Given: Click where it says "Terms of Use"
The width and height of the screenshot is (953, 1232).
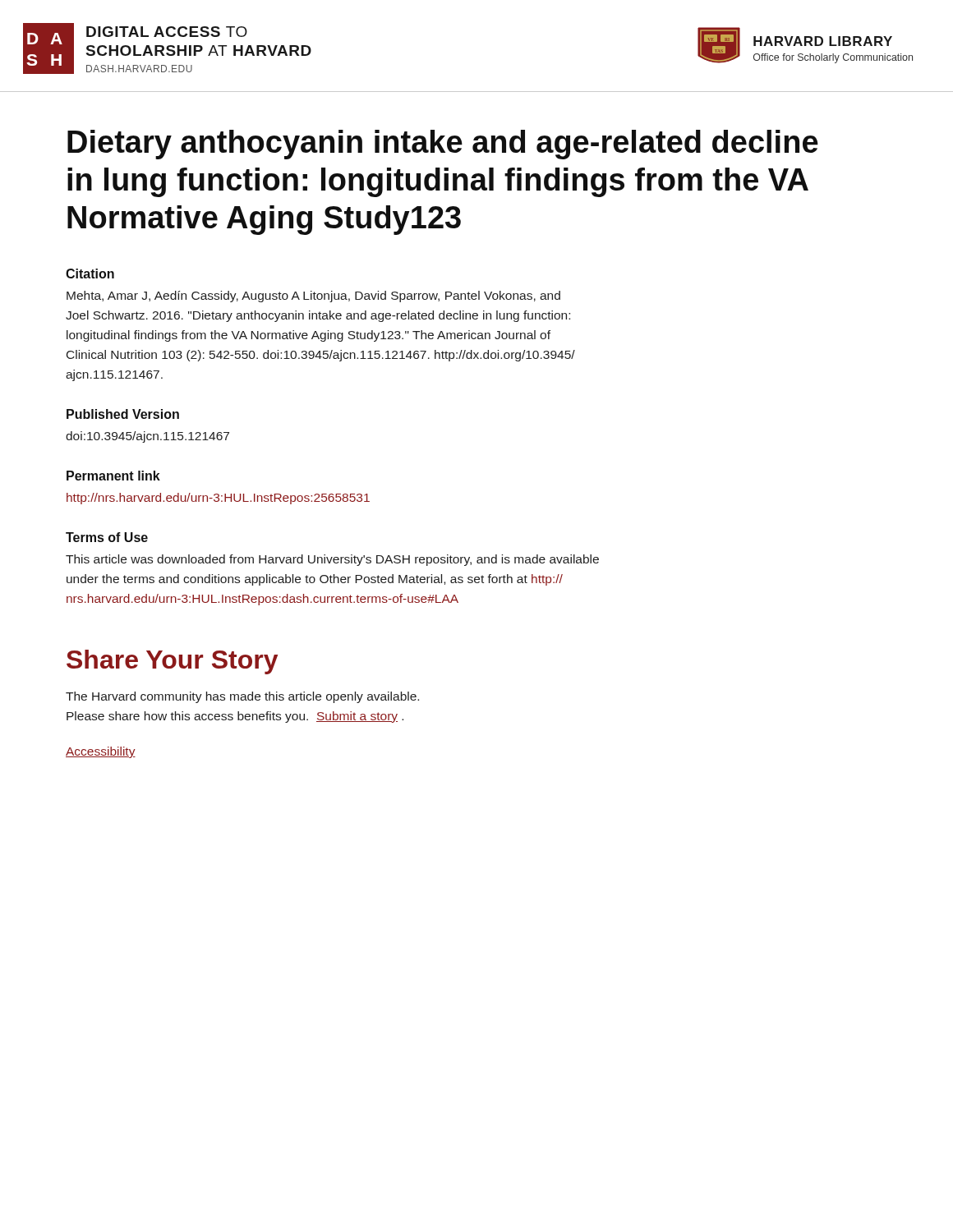Looking at the screenshot, I should (x=107, y=537).
